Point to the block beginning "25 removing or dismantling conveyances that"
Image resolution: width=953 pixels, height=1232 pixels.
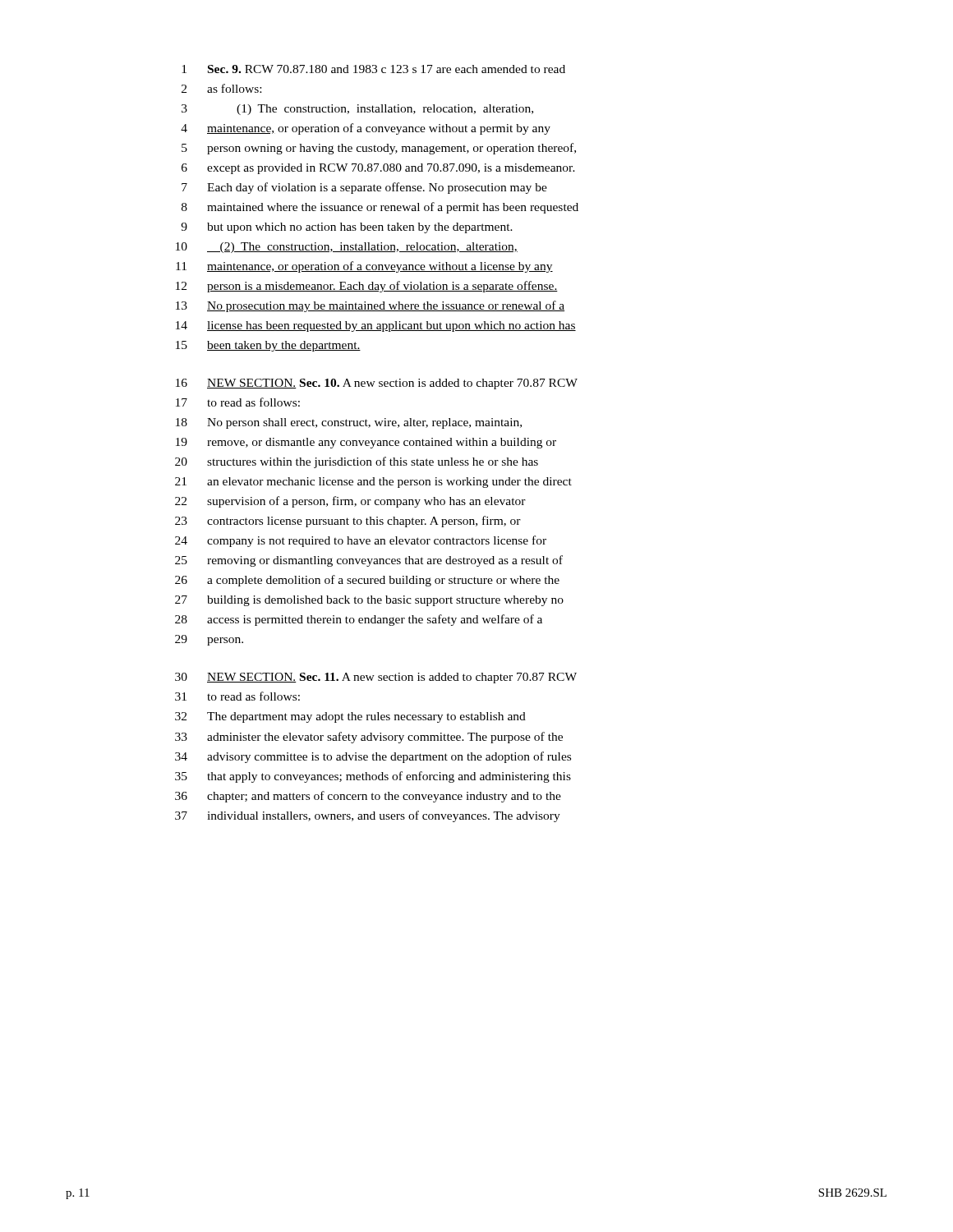coord(501,560)
